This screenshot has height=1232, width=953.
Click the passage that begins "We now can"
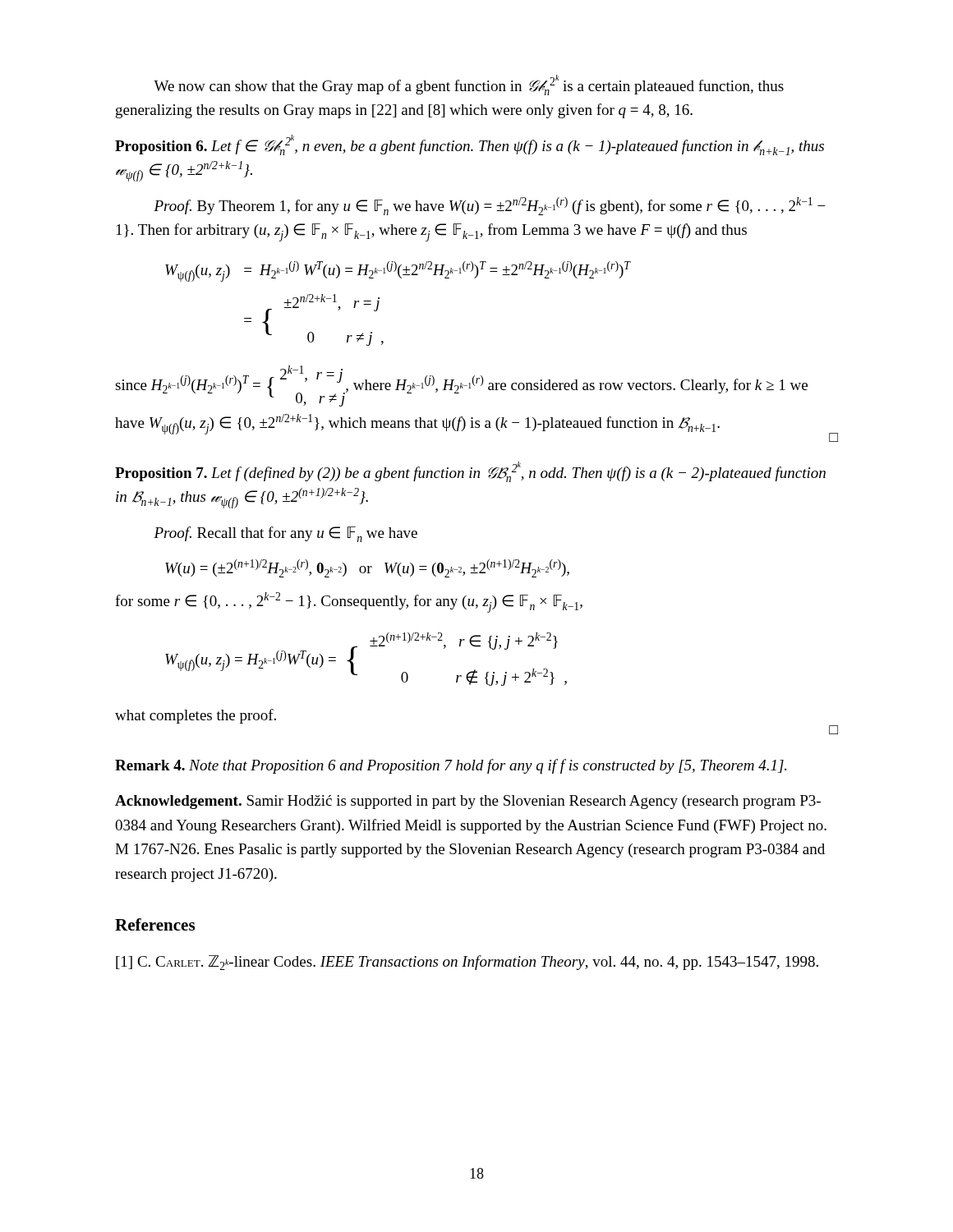tap(476, 98)
